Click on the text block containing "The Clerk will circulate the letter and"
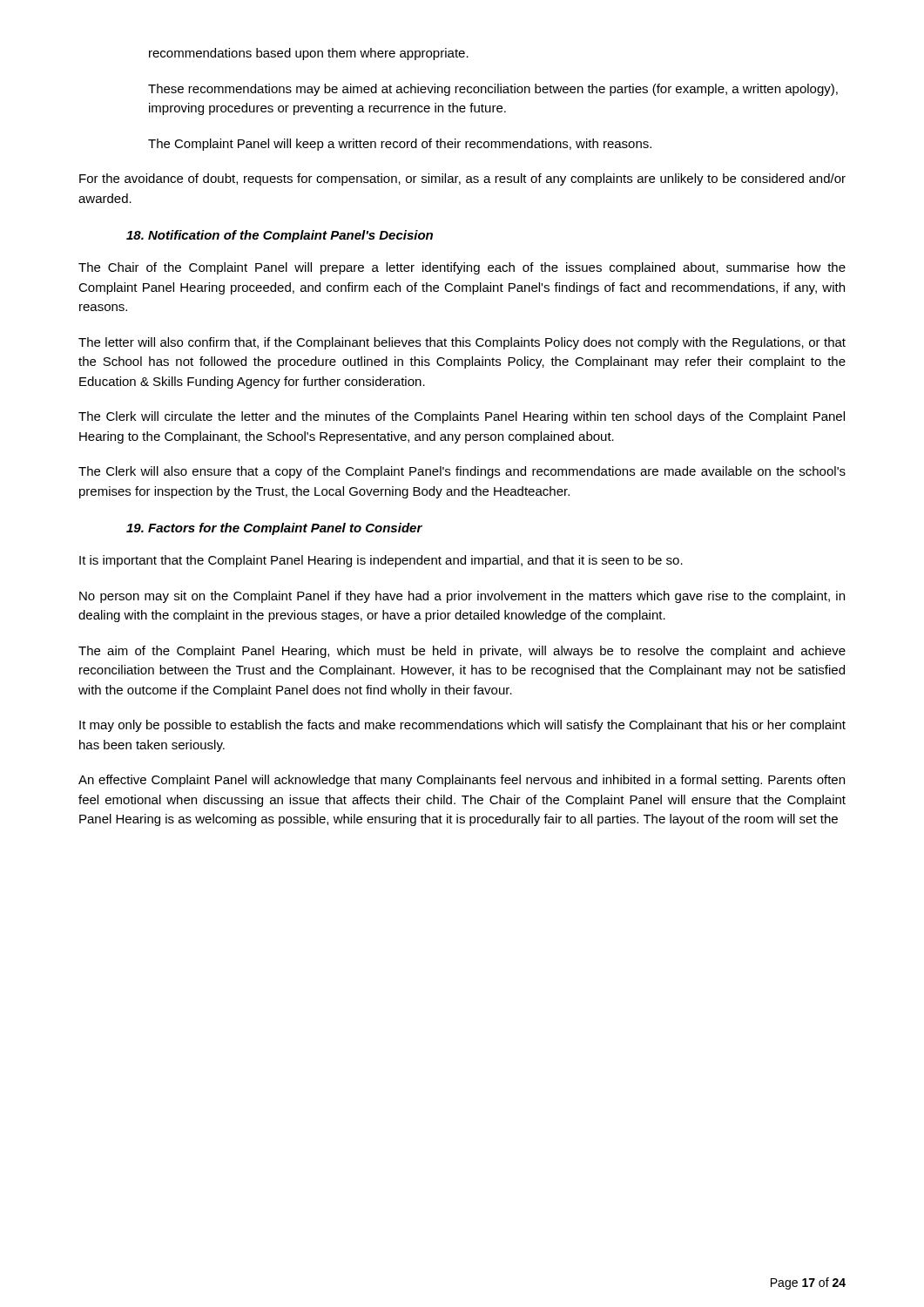 tap(462, 426)
